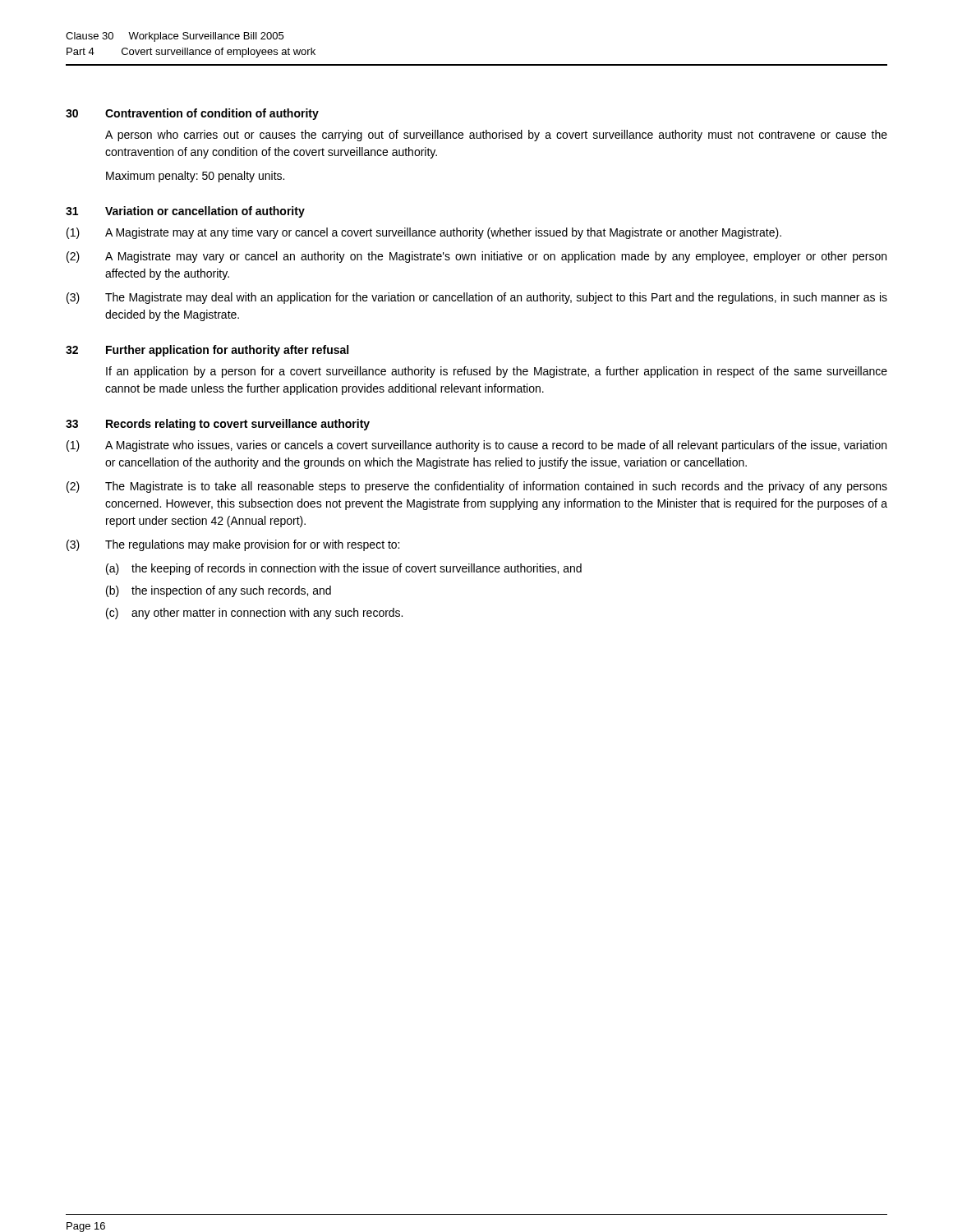Image resolution: width=953 pixels, height=1232 pixels.
Task: Navigate to the element starting "(1) A Magistrate who issues, varies or cancels"
Action: (x=476, y=454)
